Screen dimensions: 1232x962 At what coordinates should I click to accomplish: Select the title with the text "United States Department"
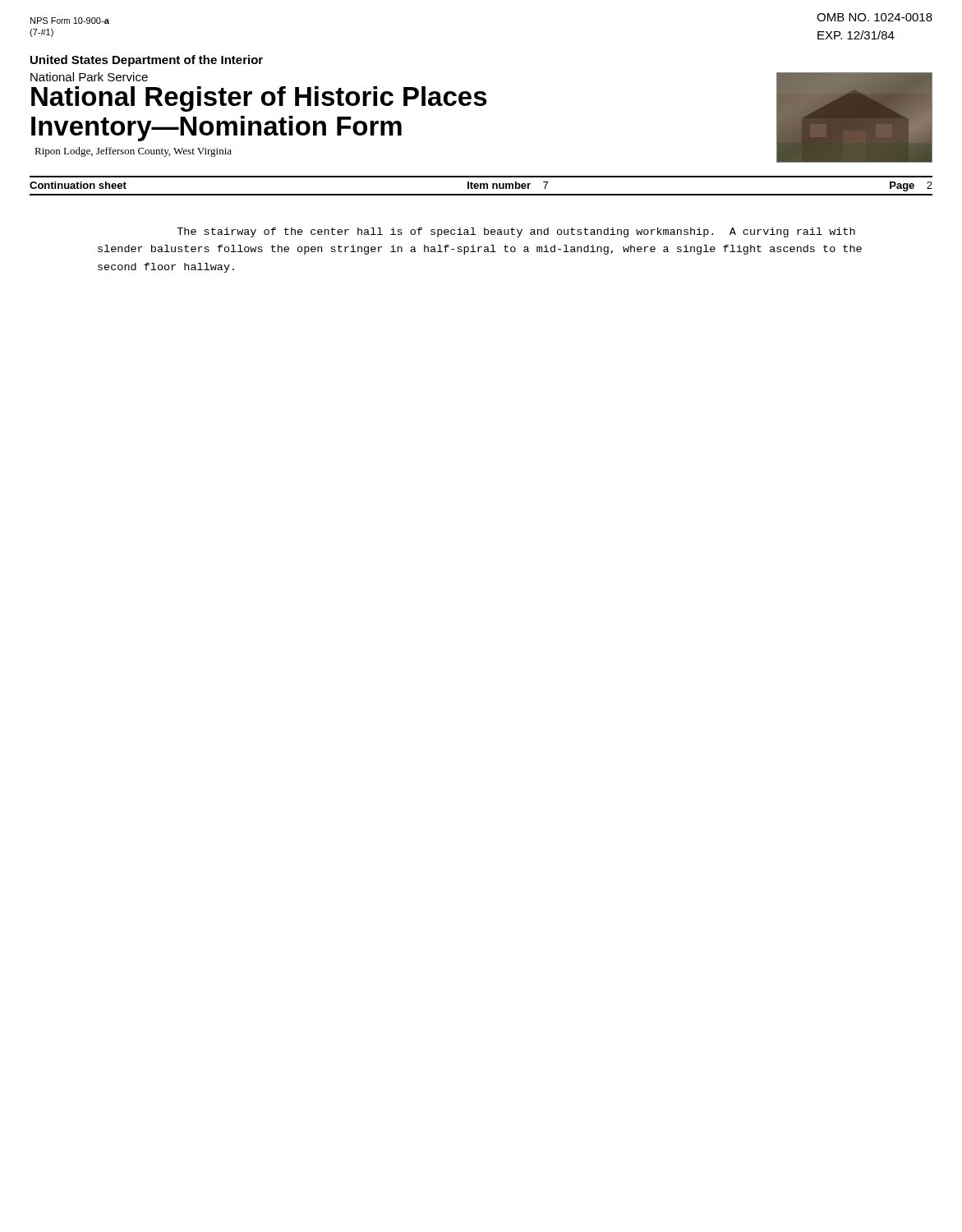tap(146, 68)
